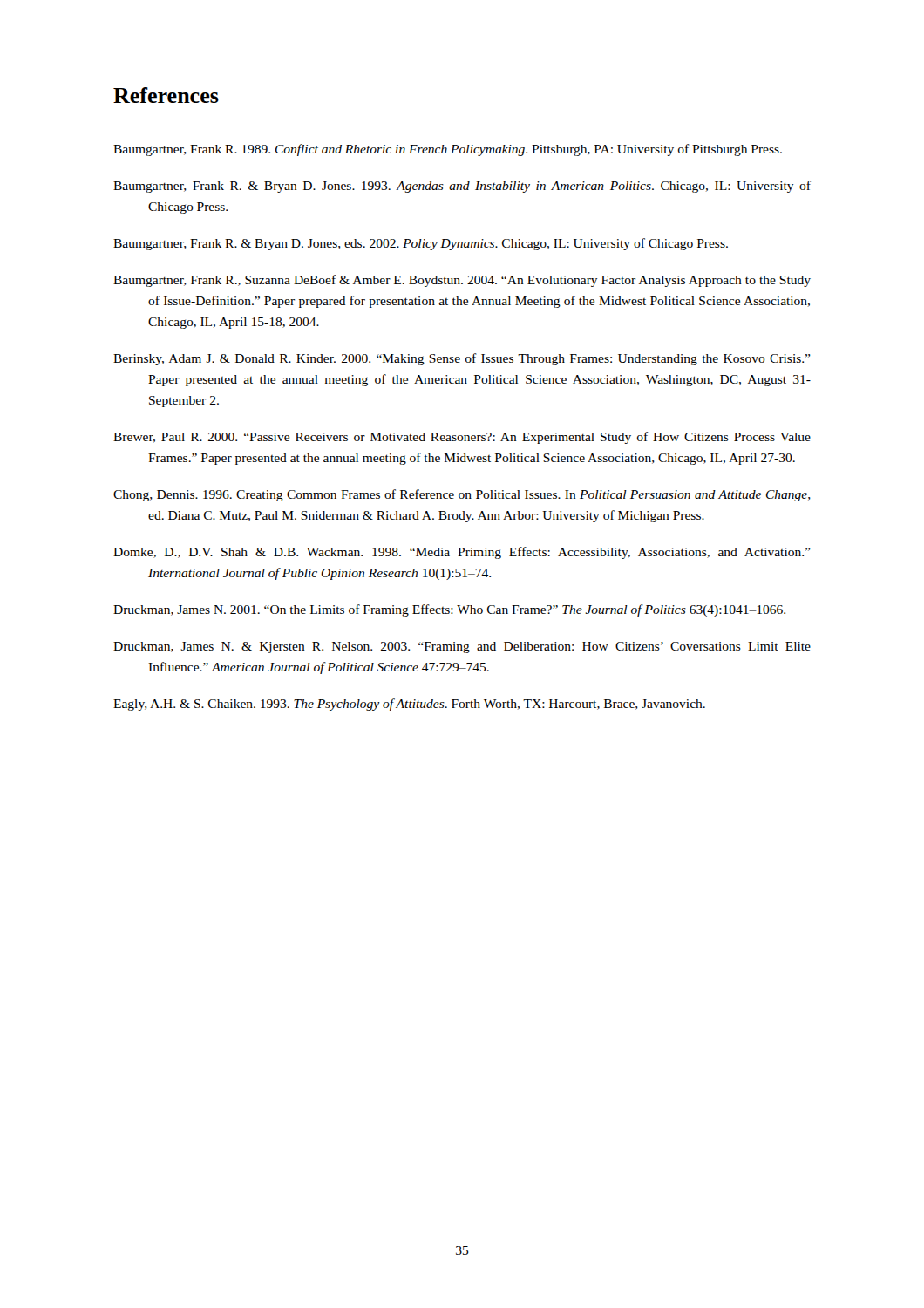Find the block on this page that starts "Domke, D., D.V. Shah & D.B."
This screenshot has width=924, height=1308.
coord(462,562)
